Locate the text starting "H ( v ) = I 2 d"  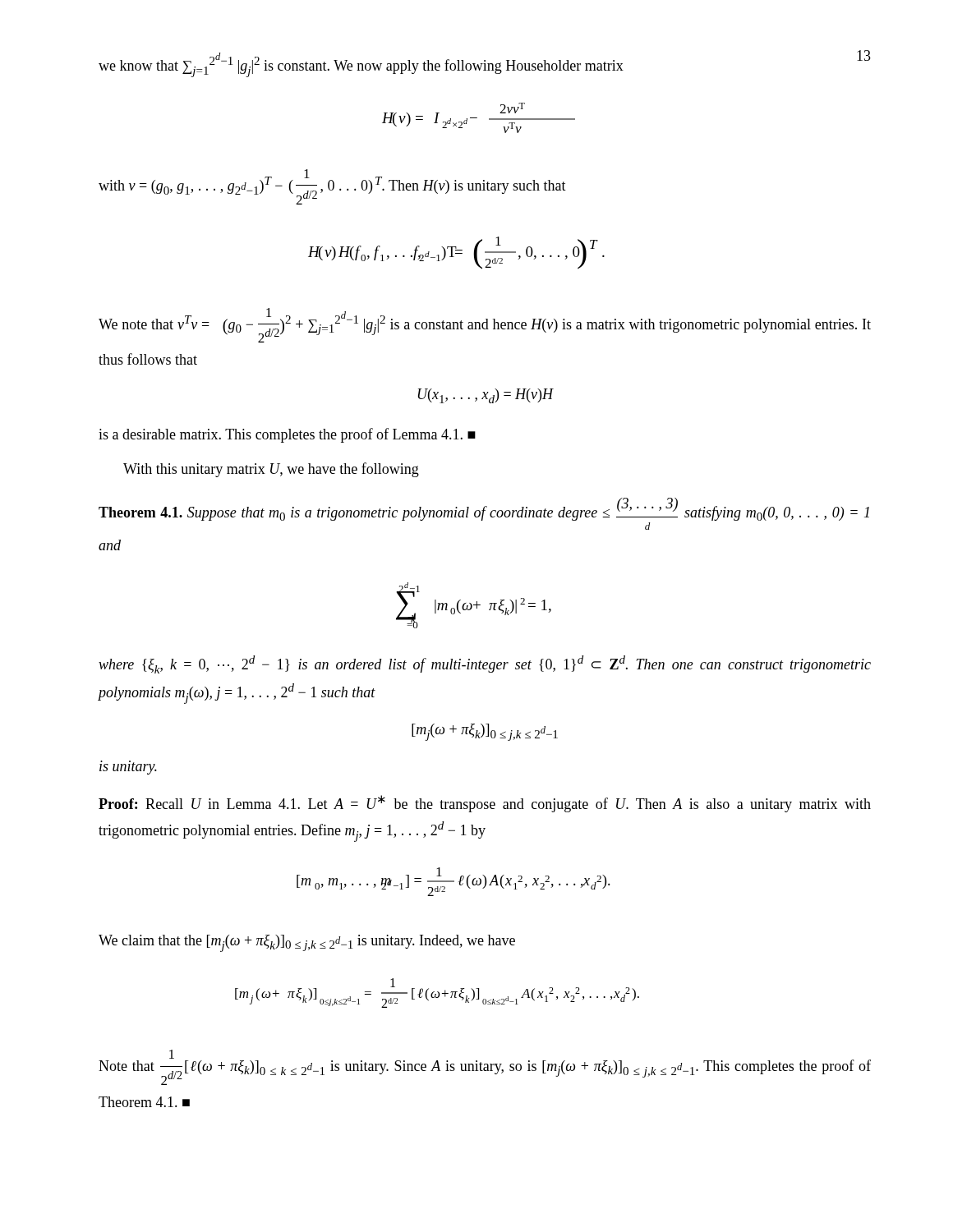[485, 117]
